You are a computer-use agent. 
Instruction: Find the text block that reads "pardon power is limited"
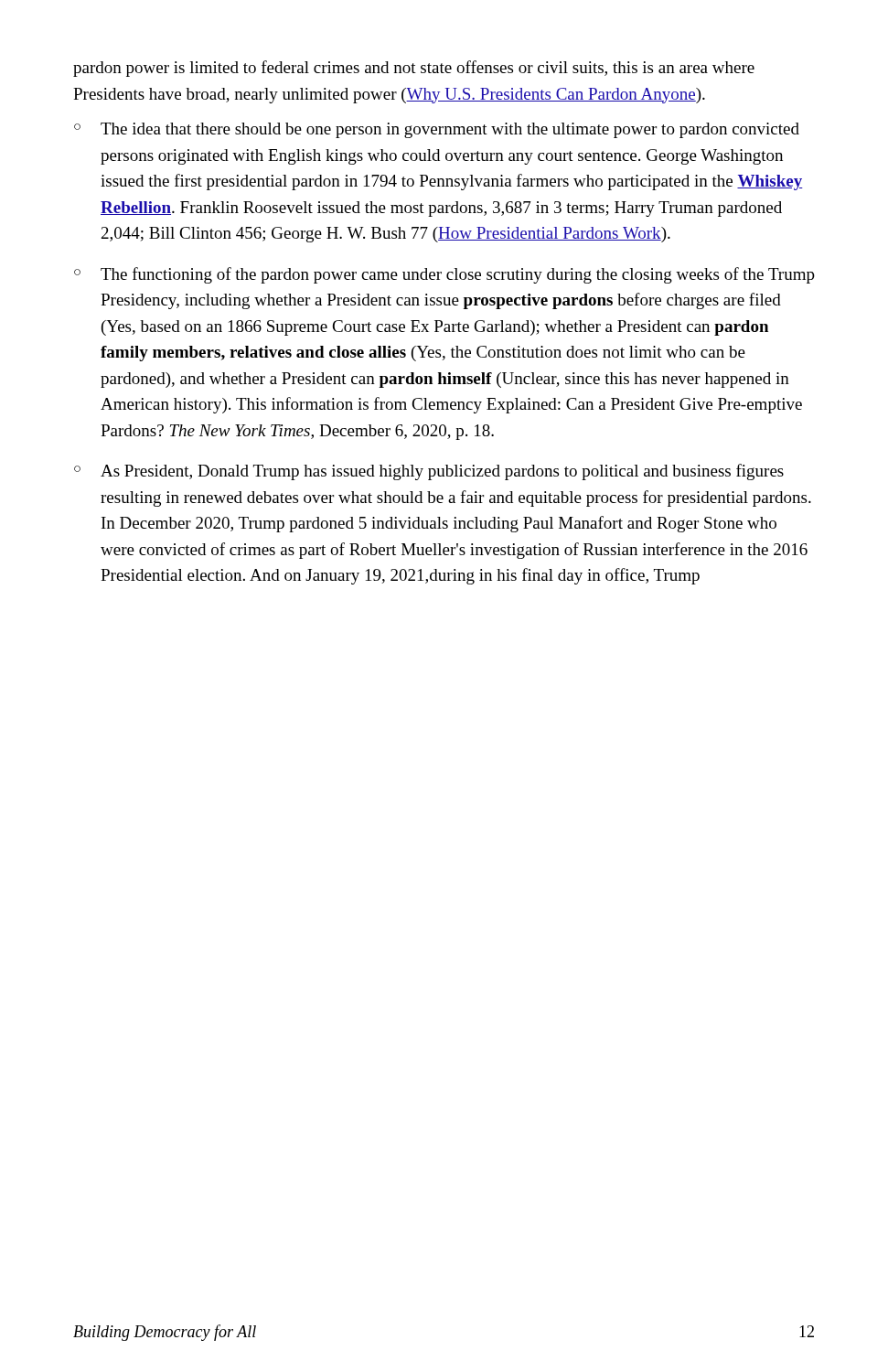point(414,80)
